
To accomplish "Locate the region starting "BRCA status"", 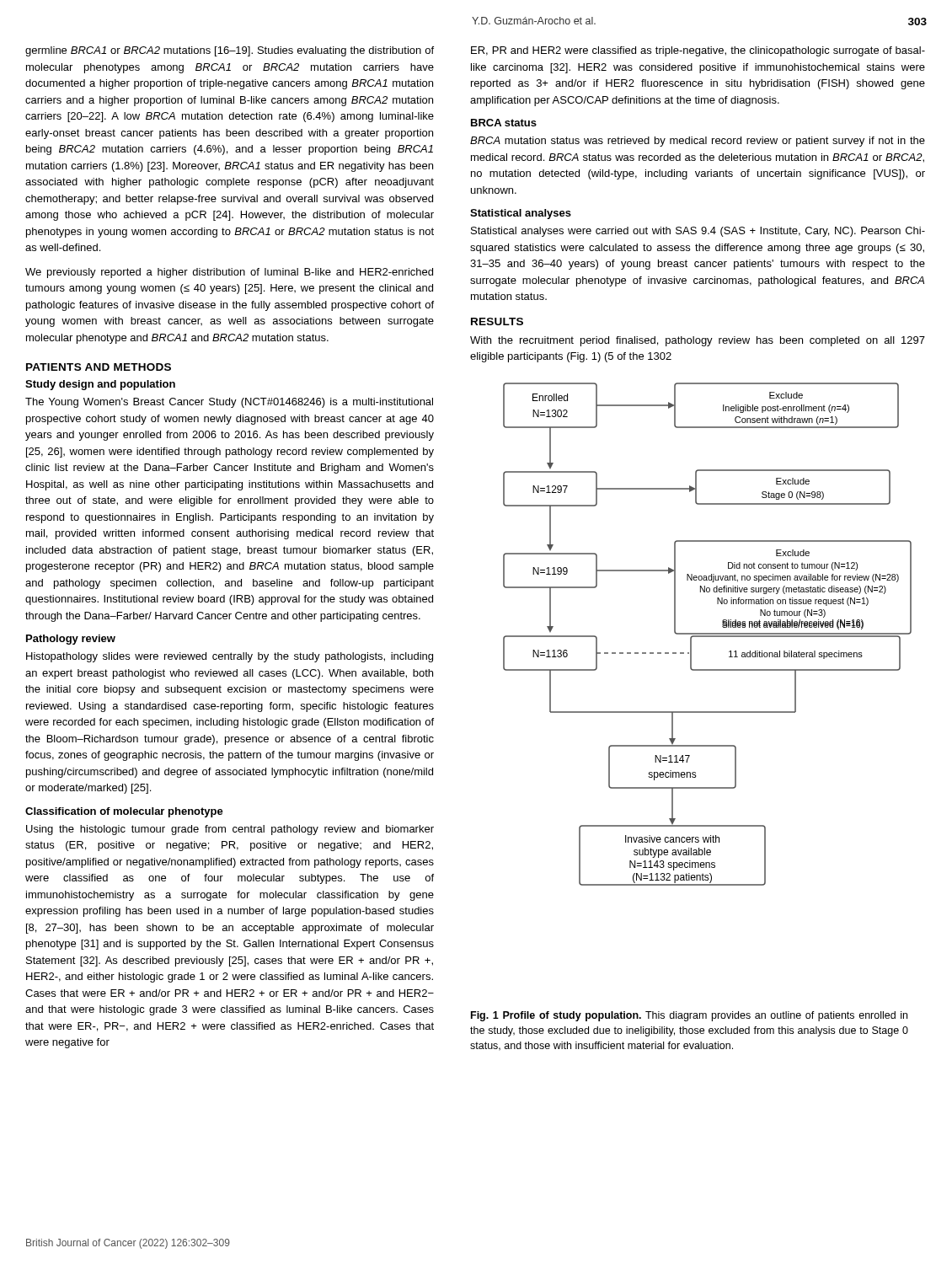I will tap(503, 123).
